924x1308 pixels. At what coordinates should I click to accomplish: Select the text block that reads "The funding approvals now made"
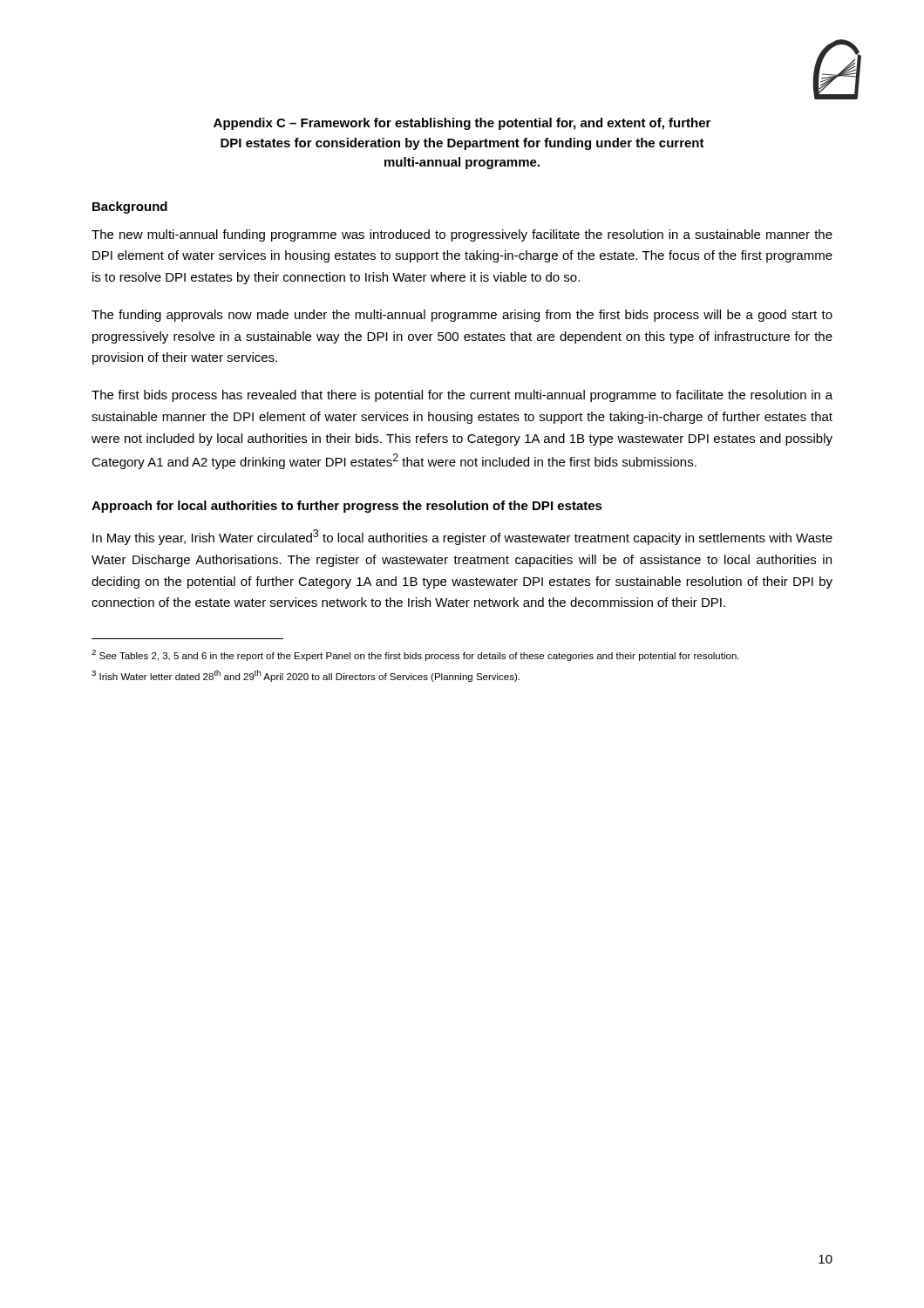[462, 336]
